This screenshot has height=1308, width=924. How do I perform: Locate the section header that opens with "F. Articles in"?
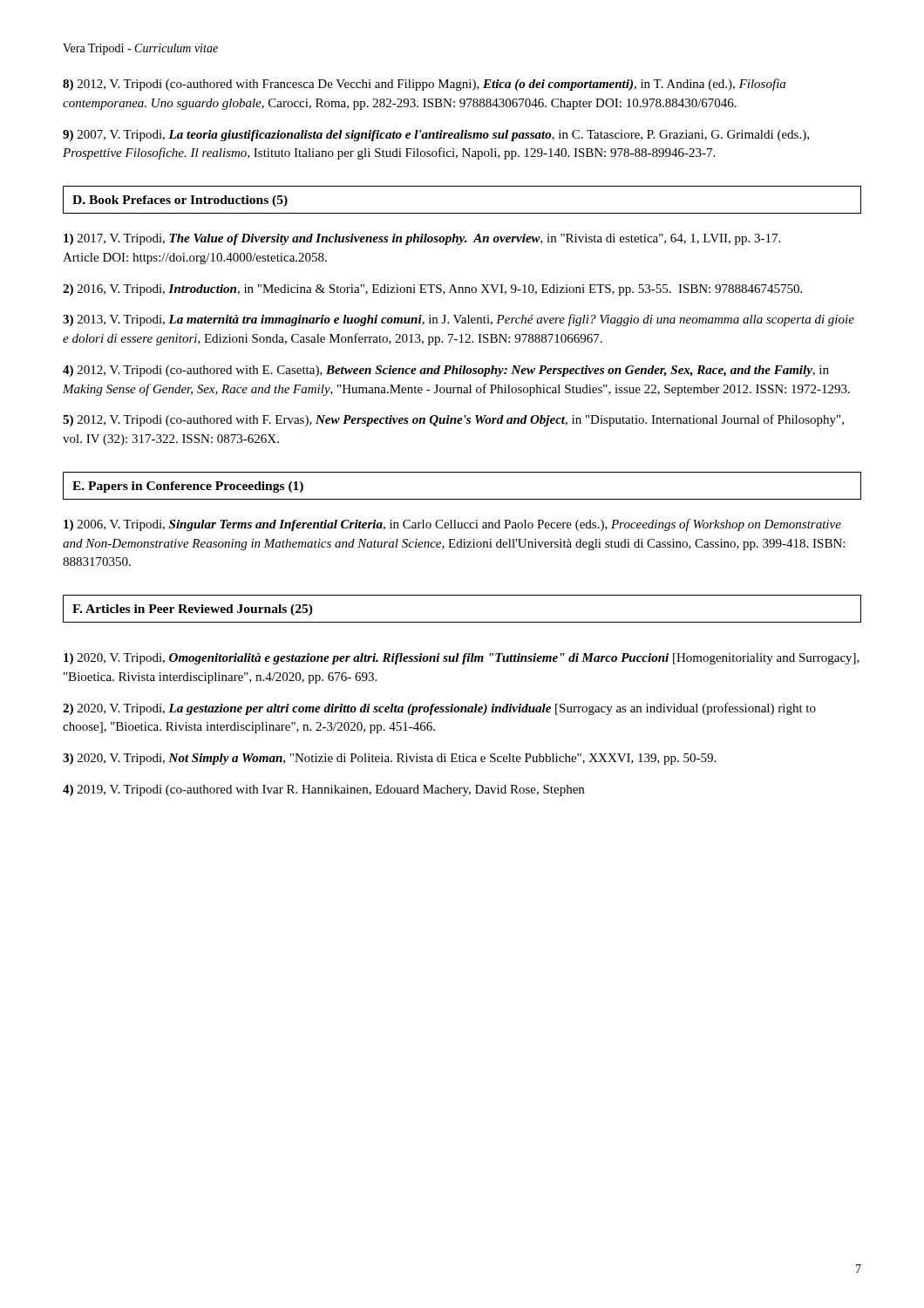193,608
